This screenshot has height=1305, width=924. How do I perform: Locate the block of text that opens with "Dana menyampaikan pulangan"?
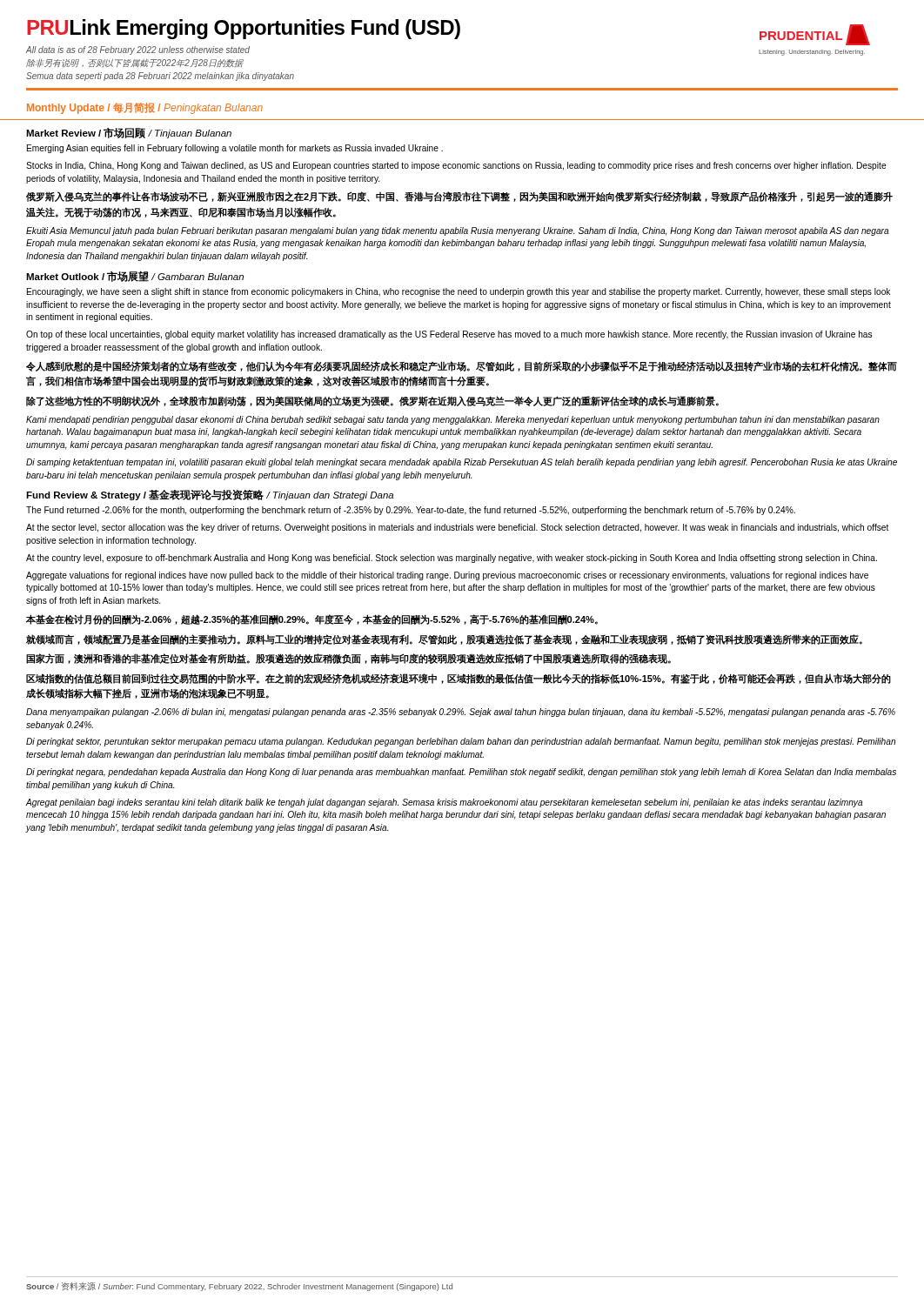click(461, 718)
